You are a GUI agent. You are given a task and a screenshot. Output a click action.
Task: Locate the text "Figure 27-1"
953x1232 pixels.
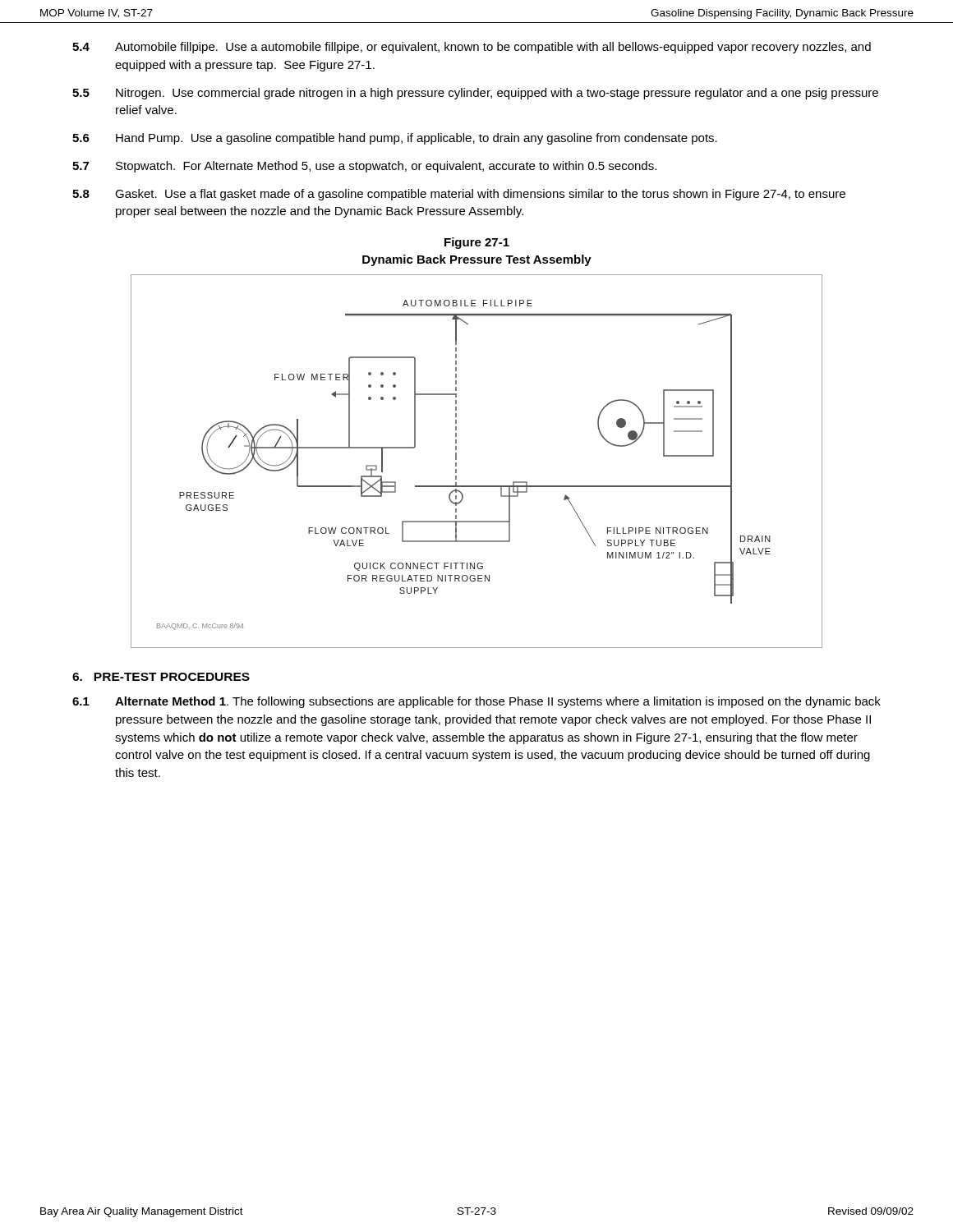coord(476,242)
